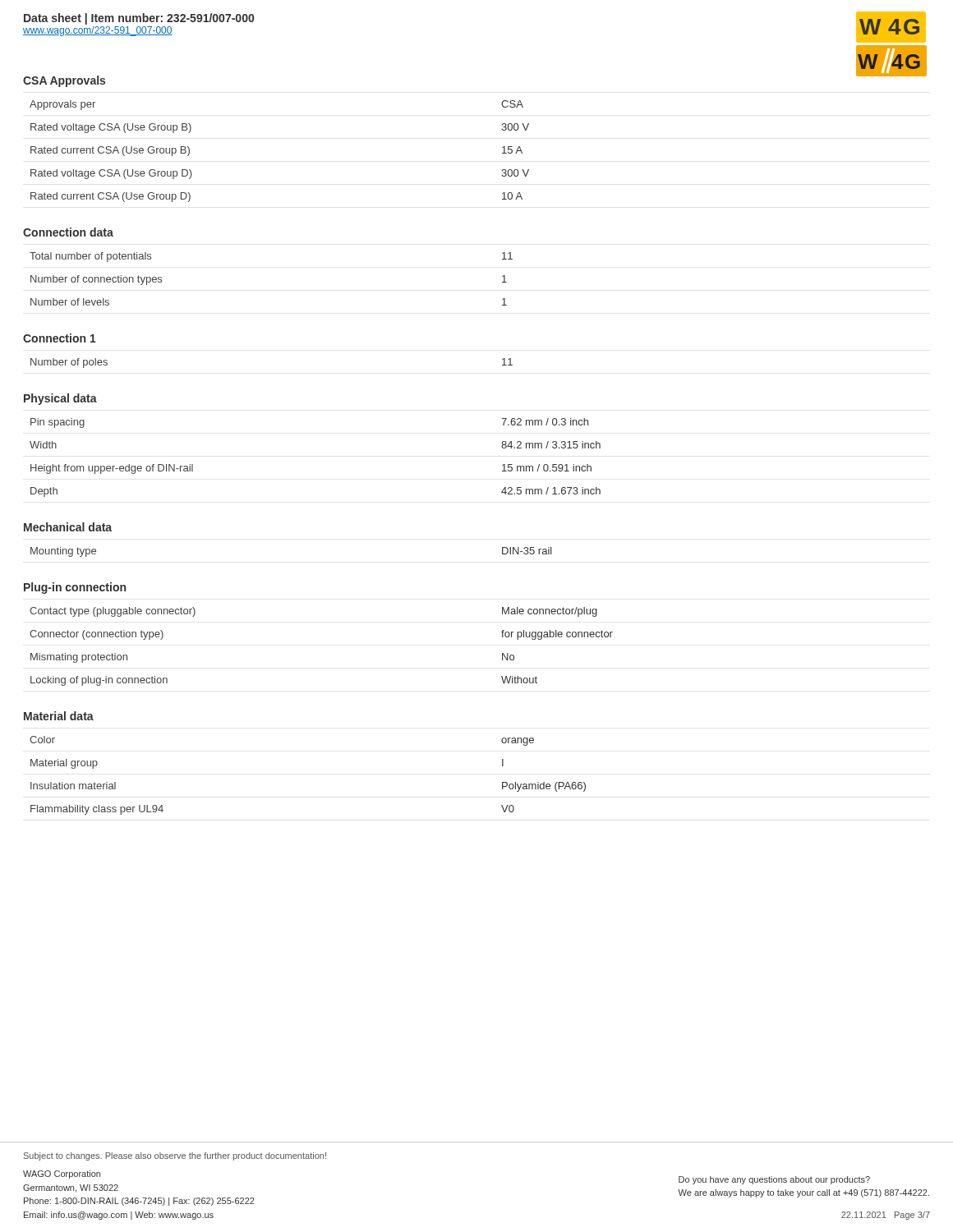Find the section header that reads "Physical data"
953x1232 pixels.
(60, 398)
